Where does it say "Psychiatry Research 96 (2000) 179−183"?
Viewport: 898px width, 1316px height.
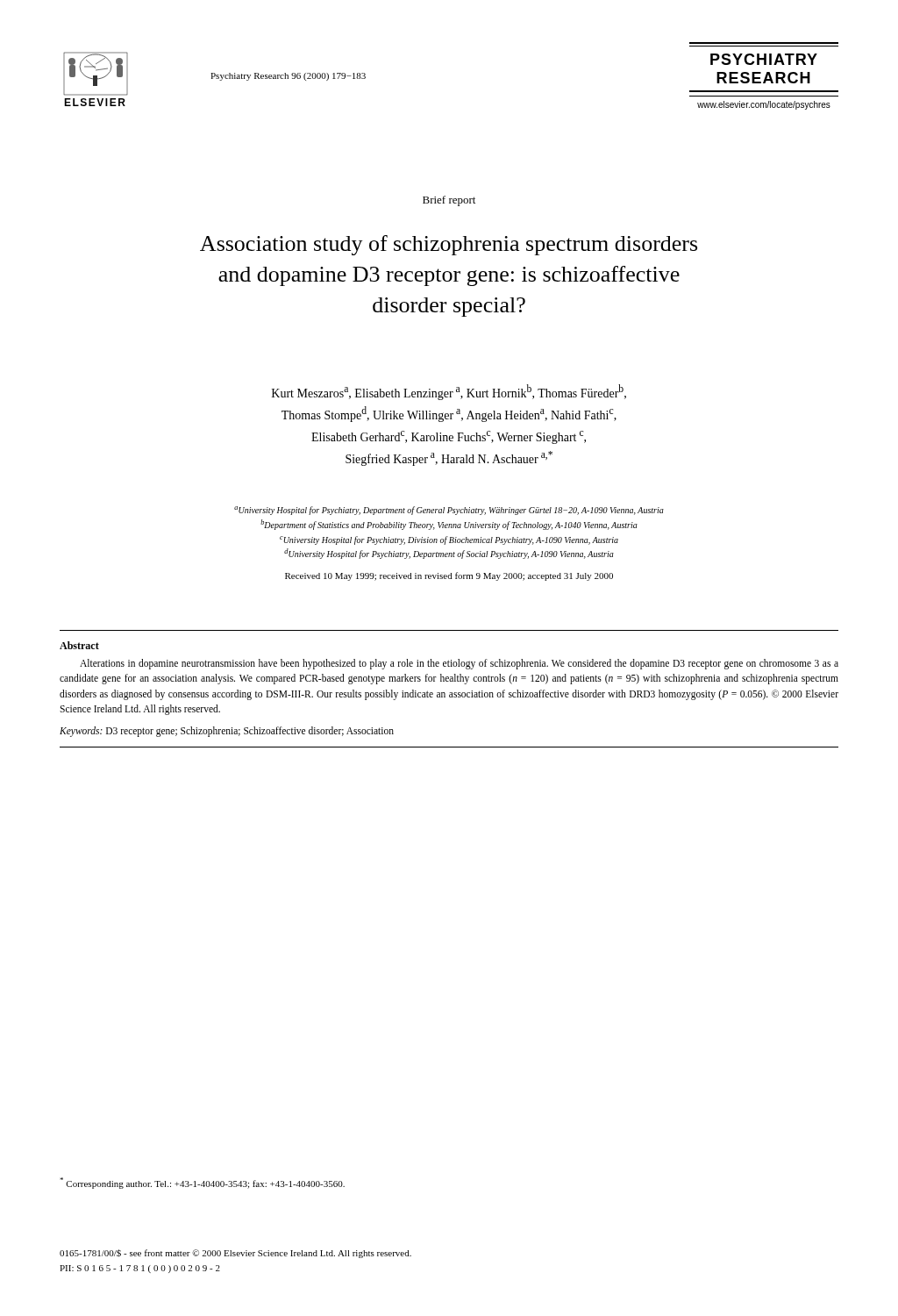click(288, 75)
